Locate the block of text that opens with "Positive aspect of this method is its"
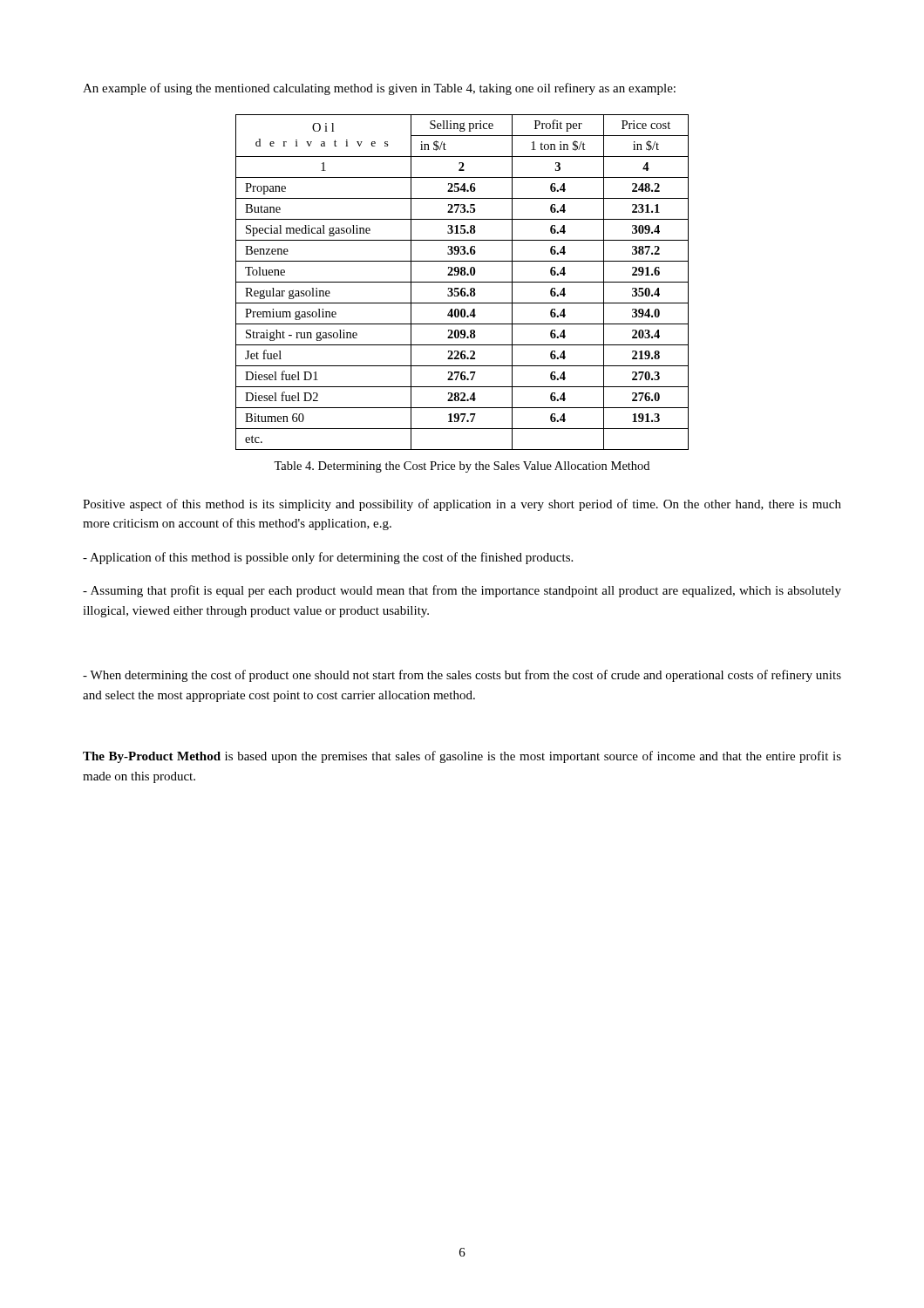Screen dimensions: 1308x924 tap(462, 513)
